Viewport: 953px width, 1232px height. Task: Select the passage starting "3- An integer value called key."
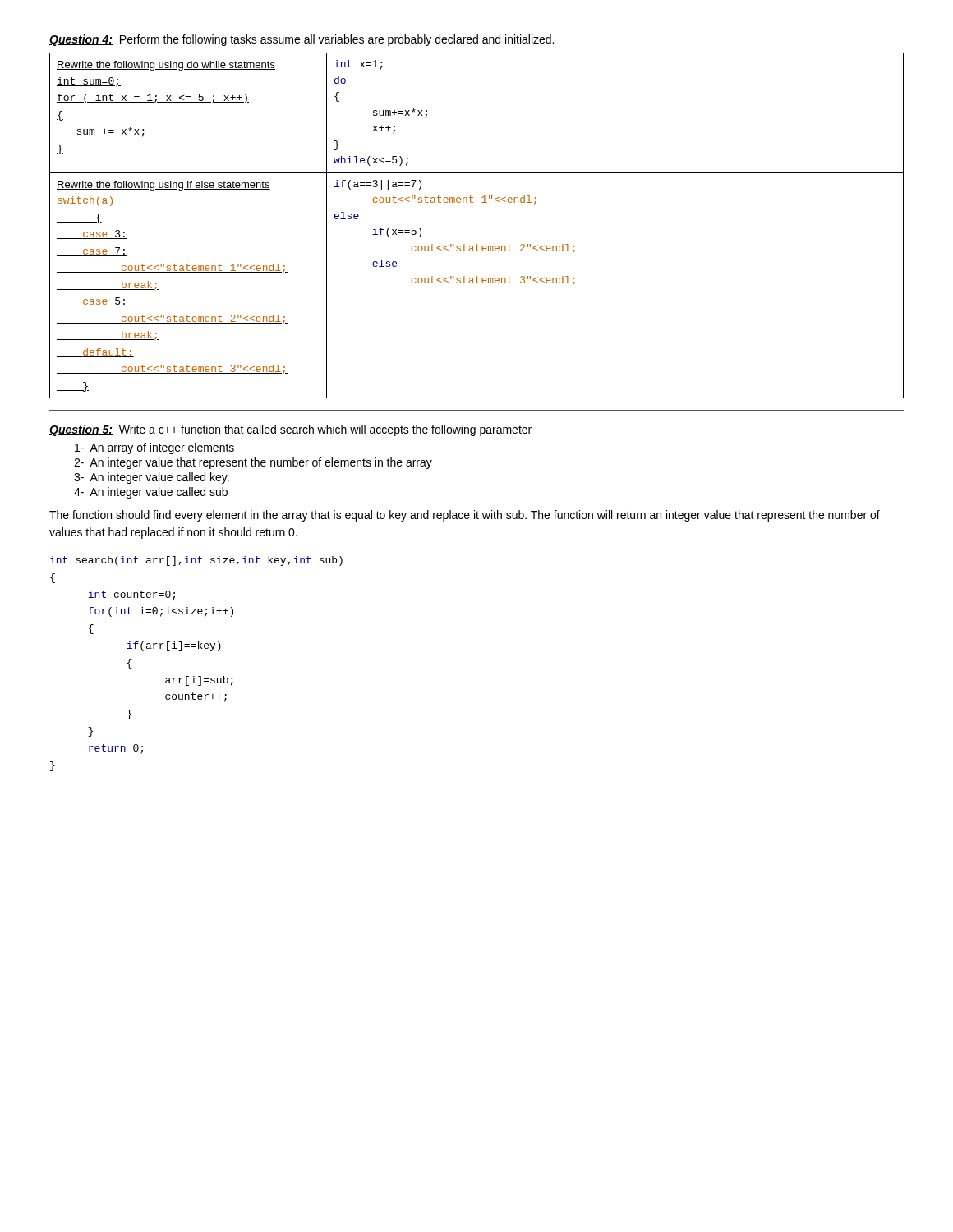coord(152,477)
